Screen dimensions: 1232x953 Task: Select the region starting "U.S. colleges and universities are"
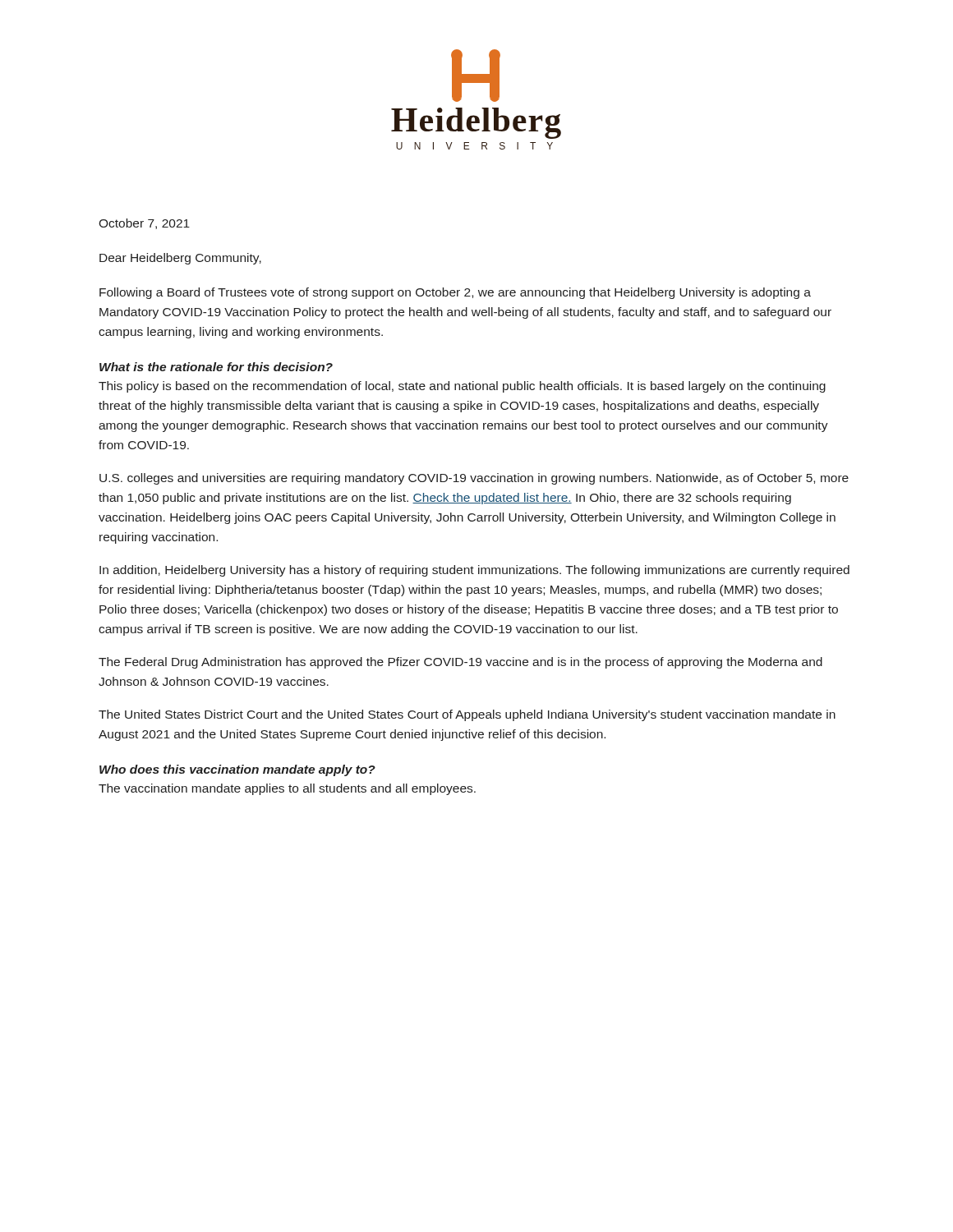point(474,507)
